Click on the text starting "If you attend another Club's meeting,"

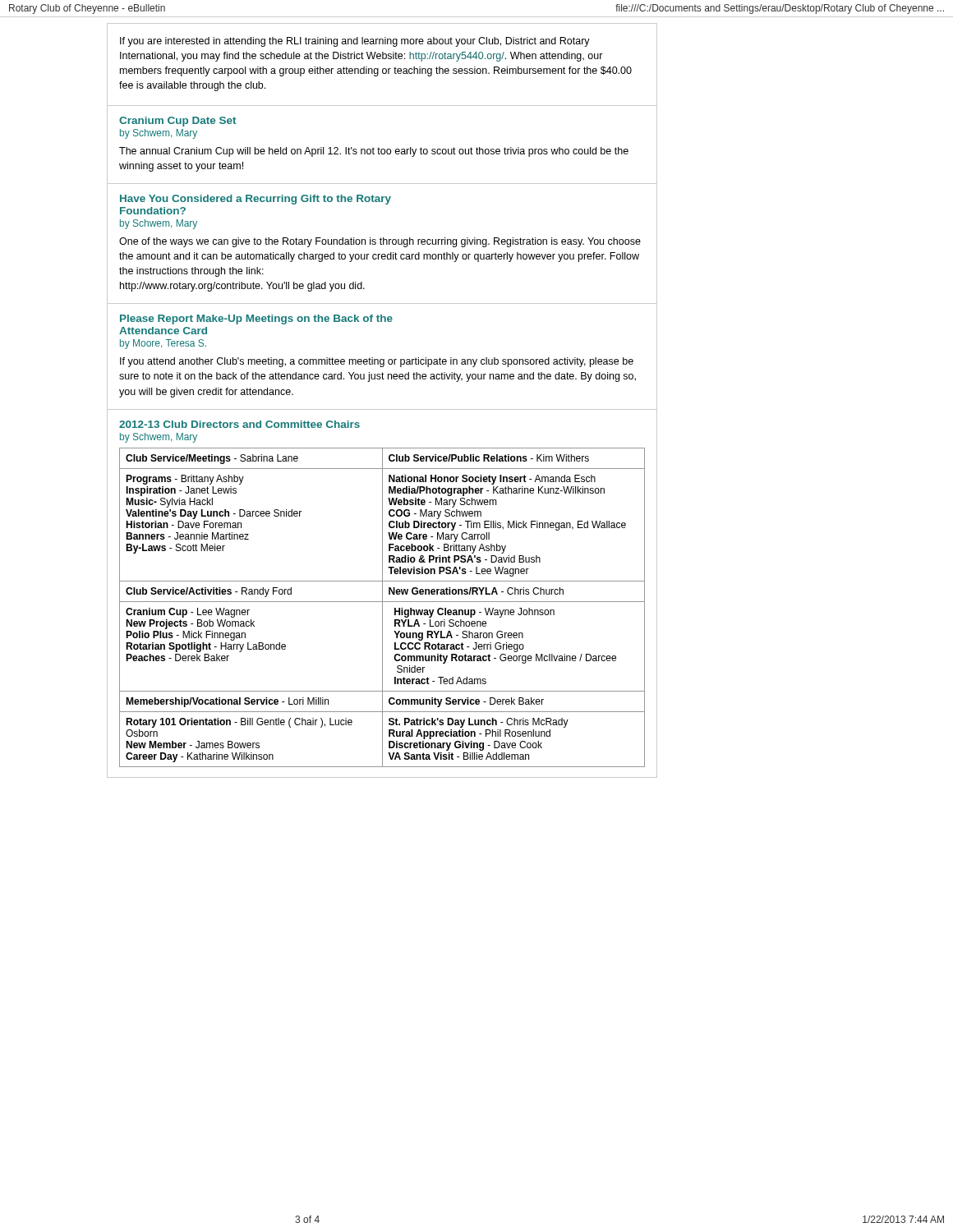[x=378, y=376]
